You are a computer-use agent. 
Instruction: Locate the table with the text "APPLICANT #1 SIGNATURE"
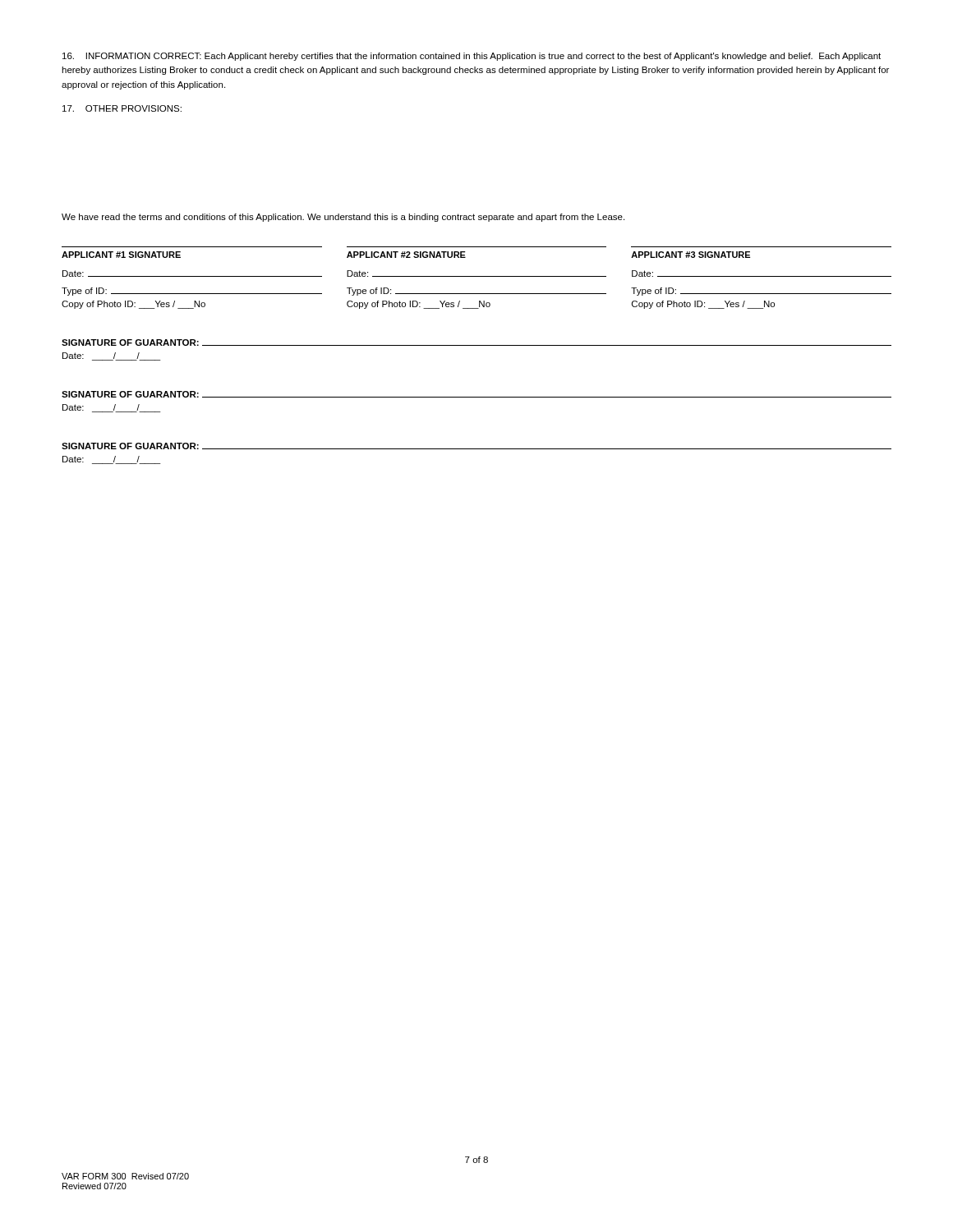point(476,277)
